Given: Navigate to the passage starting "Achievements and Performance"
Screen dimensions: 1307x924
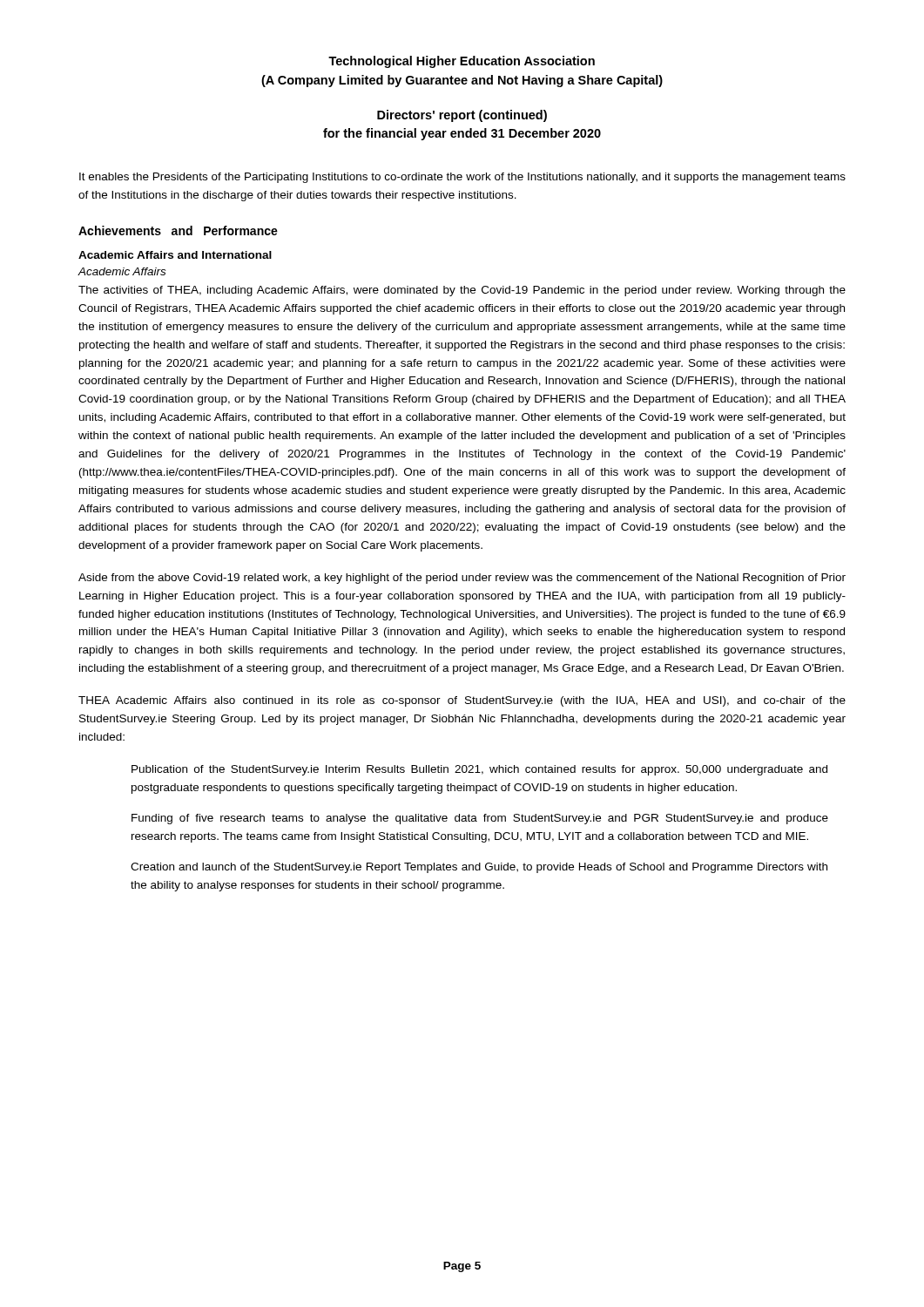Looking at the screenshot, I should tap(178, 231).
